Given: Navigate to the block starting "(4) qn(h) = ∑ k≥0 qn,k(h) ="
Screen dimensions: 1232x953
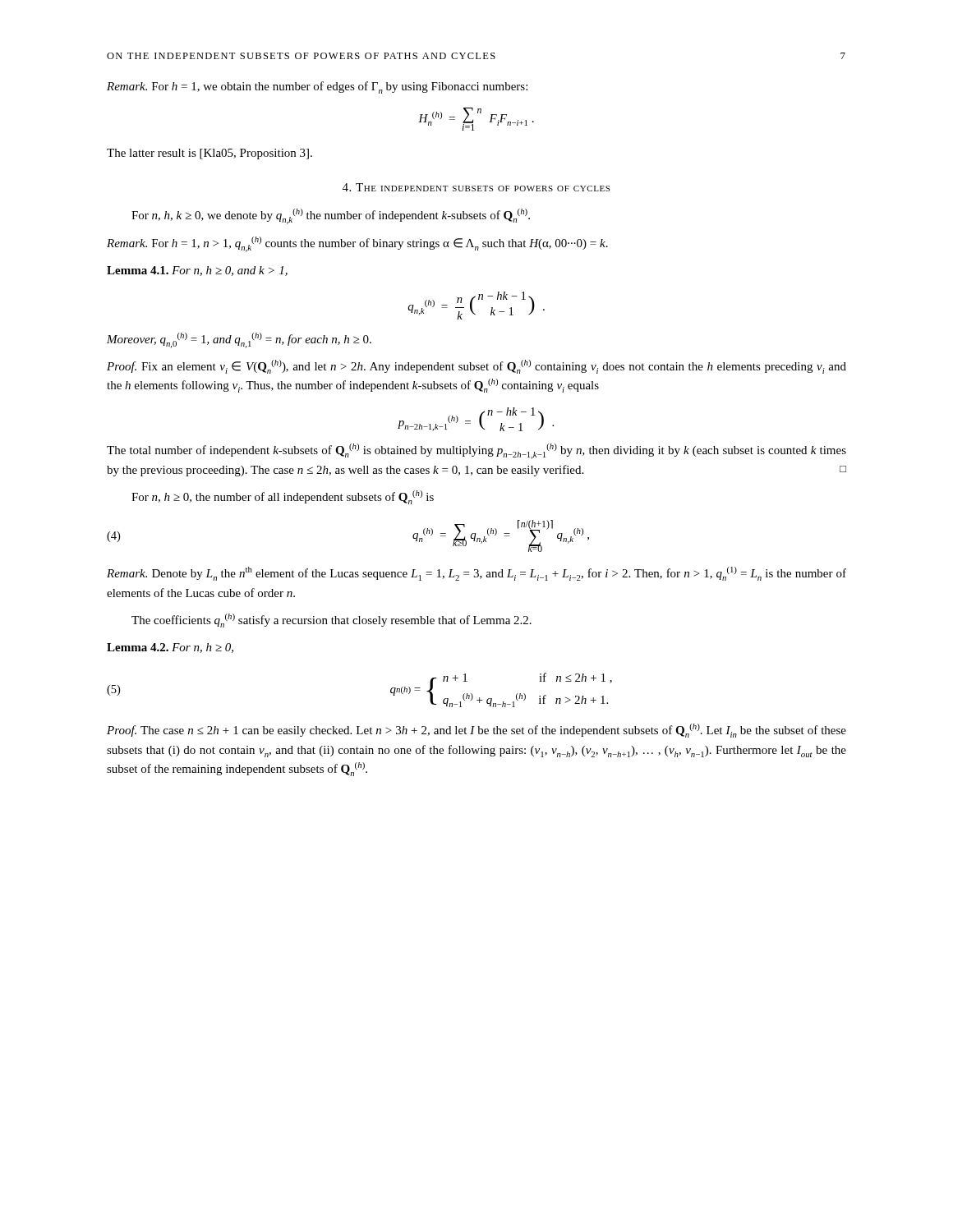Looking at the screenshot, I should 476,536.
